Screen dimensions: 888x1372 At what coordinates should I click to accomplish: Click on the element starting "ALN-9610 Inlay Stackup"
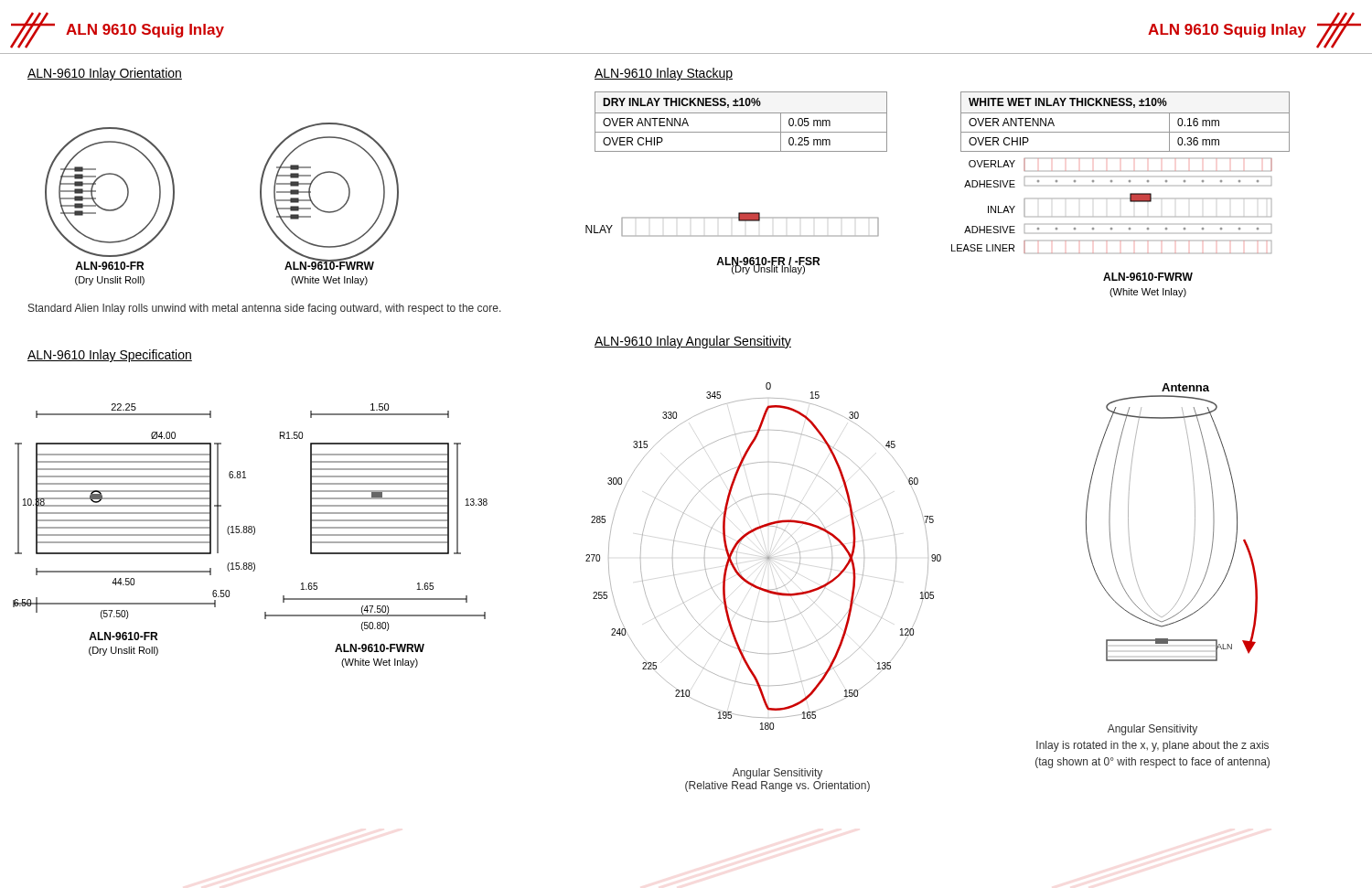[x=664, y=73]
